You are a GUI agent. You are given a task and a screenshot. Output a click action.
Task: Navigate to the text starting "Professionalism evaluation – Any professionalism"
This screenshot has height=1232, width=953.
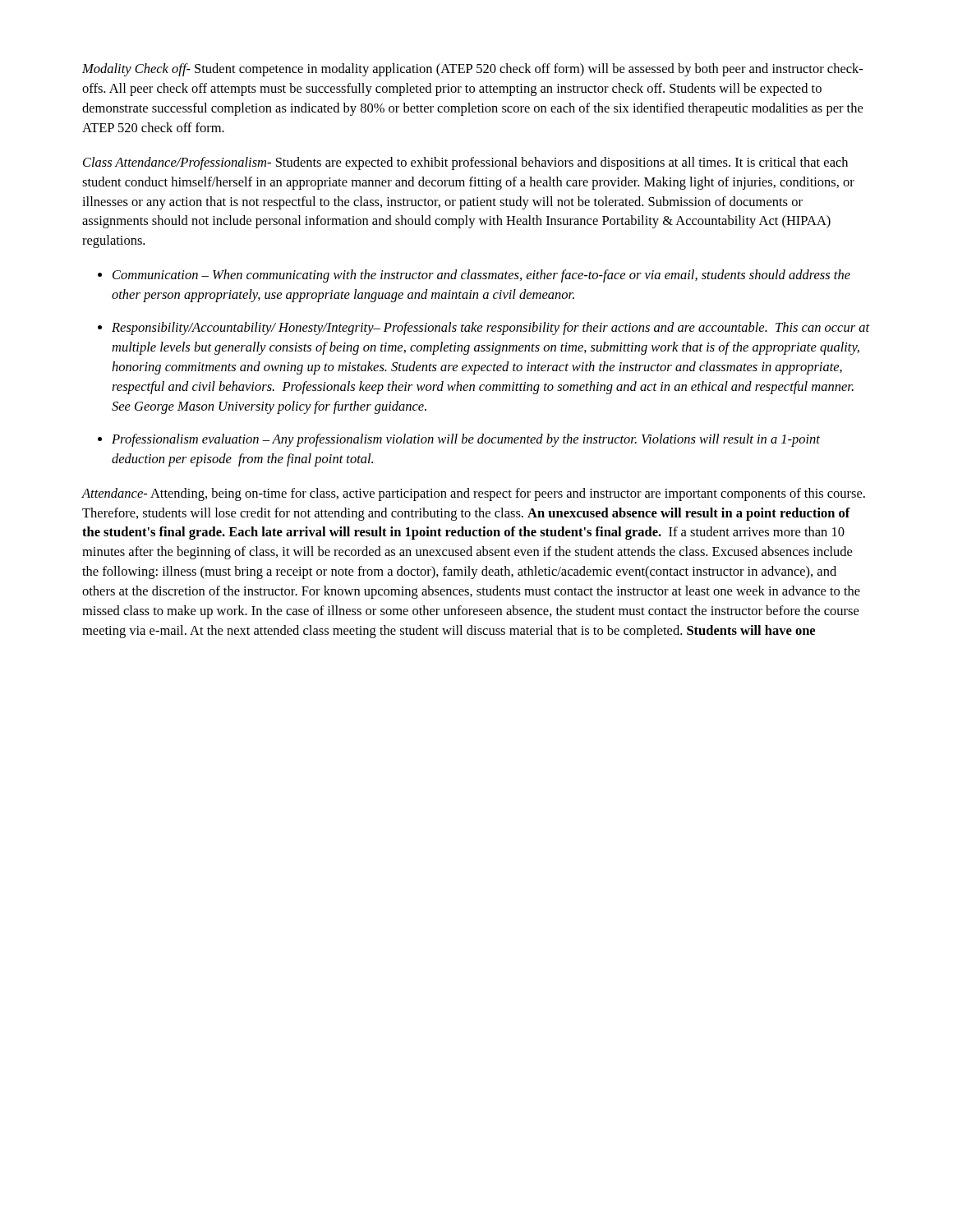[x=466, y=449]
